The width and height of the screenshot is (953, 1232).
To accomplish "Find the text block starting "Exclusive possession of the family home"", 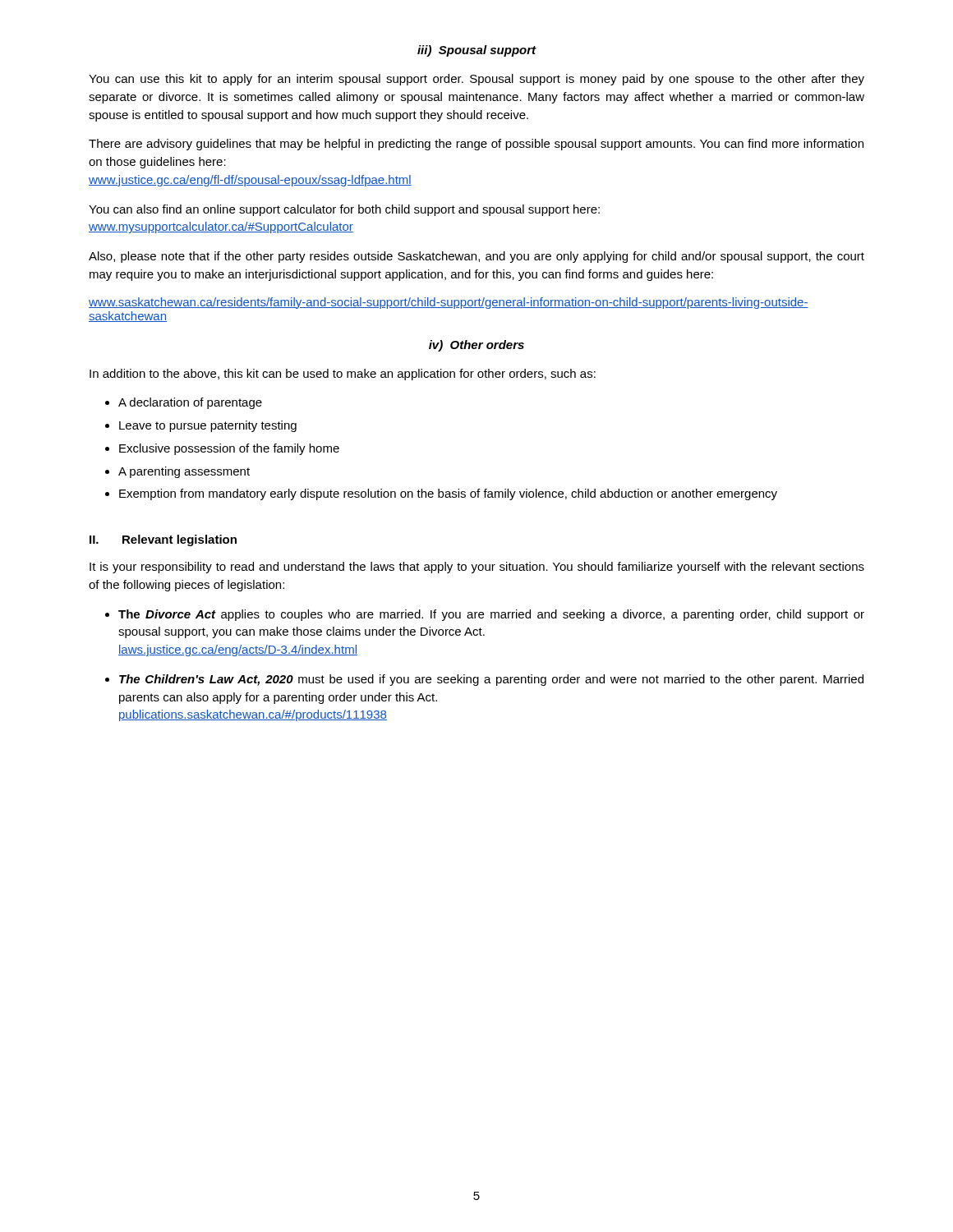I will [x=229, y=448].
